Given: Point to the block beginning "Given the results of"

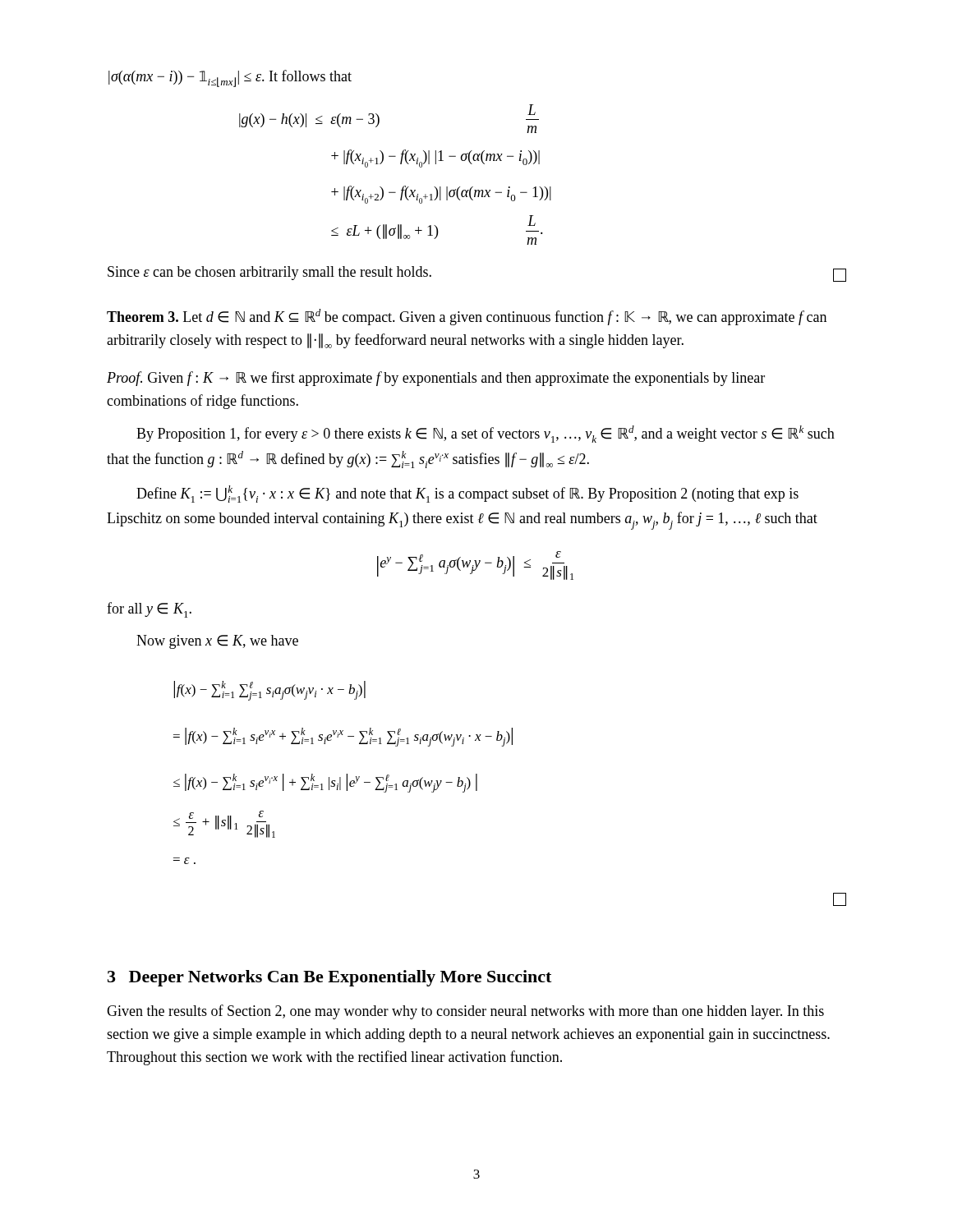Looking at the screenshot, I should click(x=469, y=1034).
